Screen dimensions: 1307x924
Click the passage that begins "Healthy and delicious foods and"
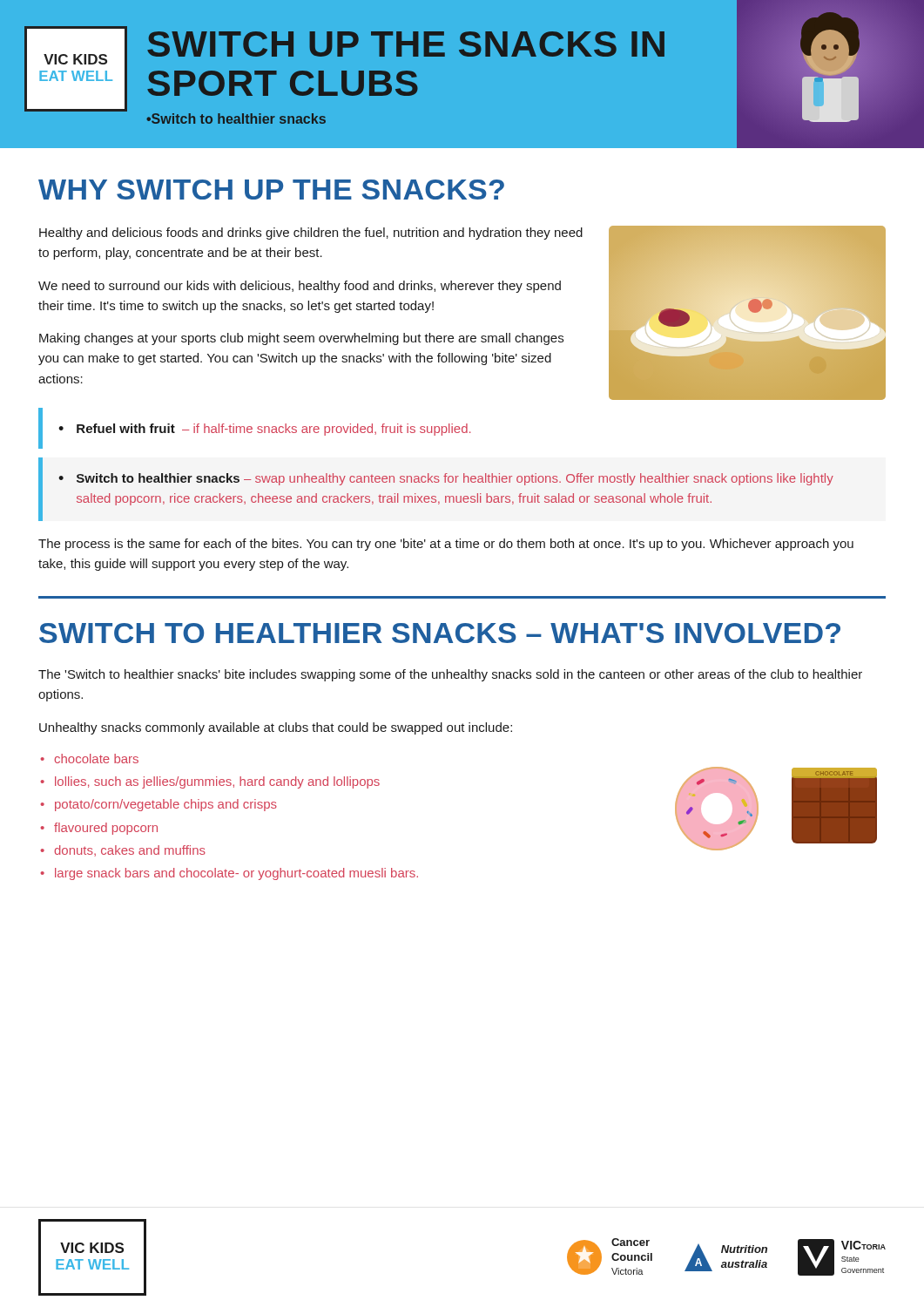click(311, 242)
